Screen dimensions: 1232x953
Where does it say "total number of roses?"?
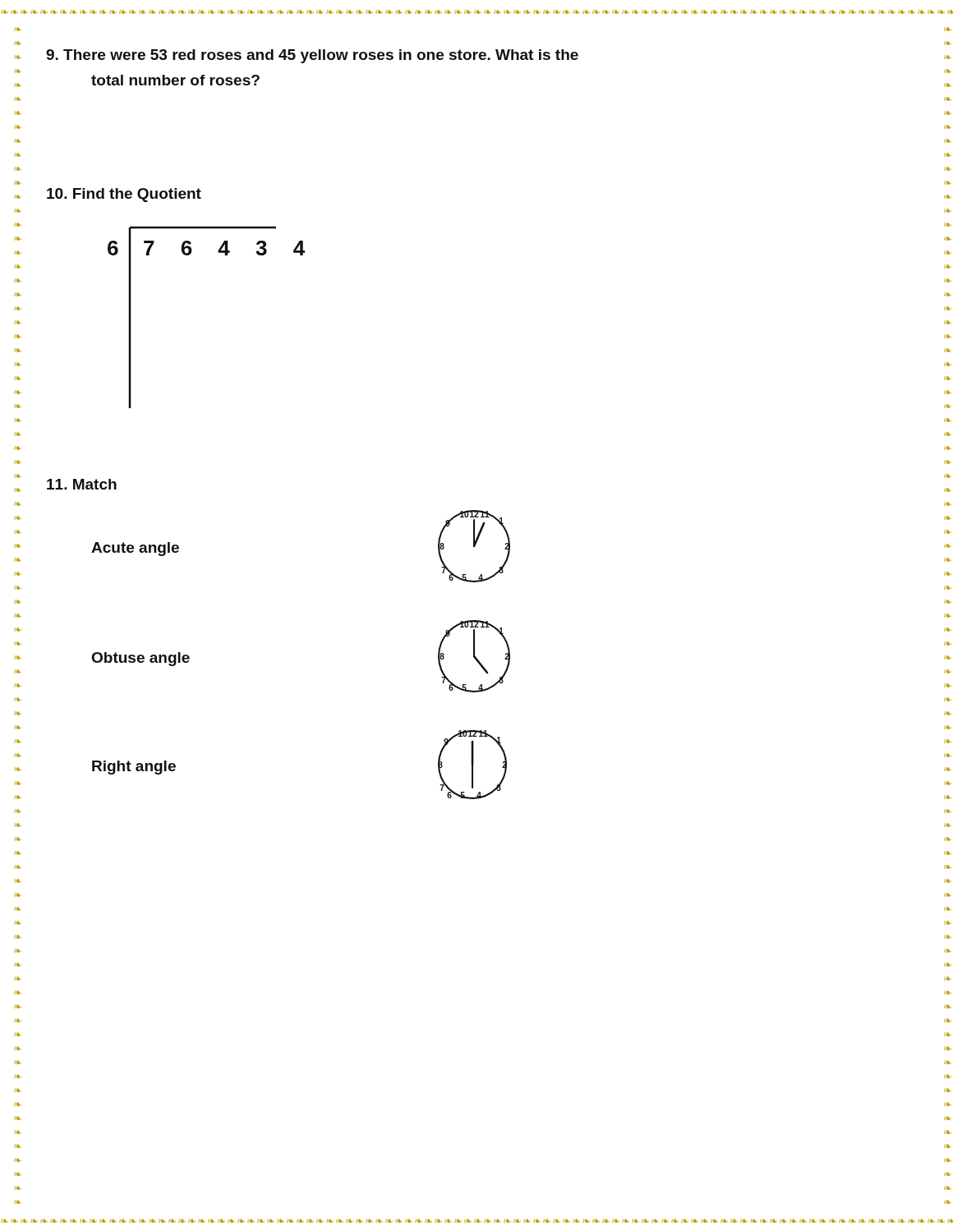pos(176,80)
